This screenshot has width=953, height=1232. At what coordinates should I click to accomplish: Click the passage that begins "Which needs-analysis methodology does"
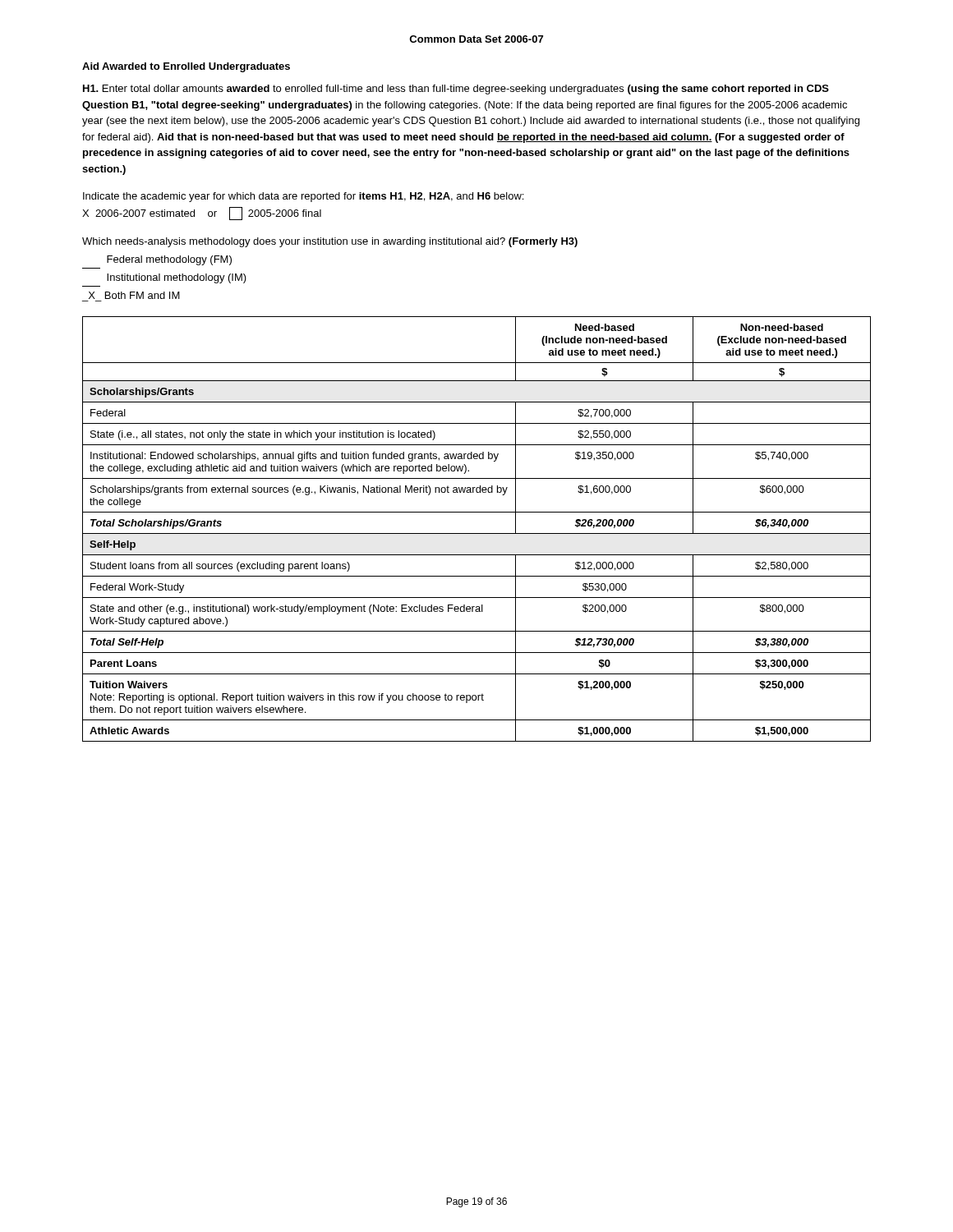[330, 242]
